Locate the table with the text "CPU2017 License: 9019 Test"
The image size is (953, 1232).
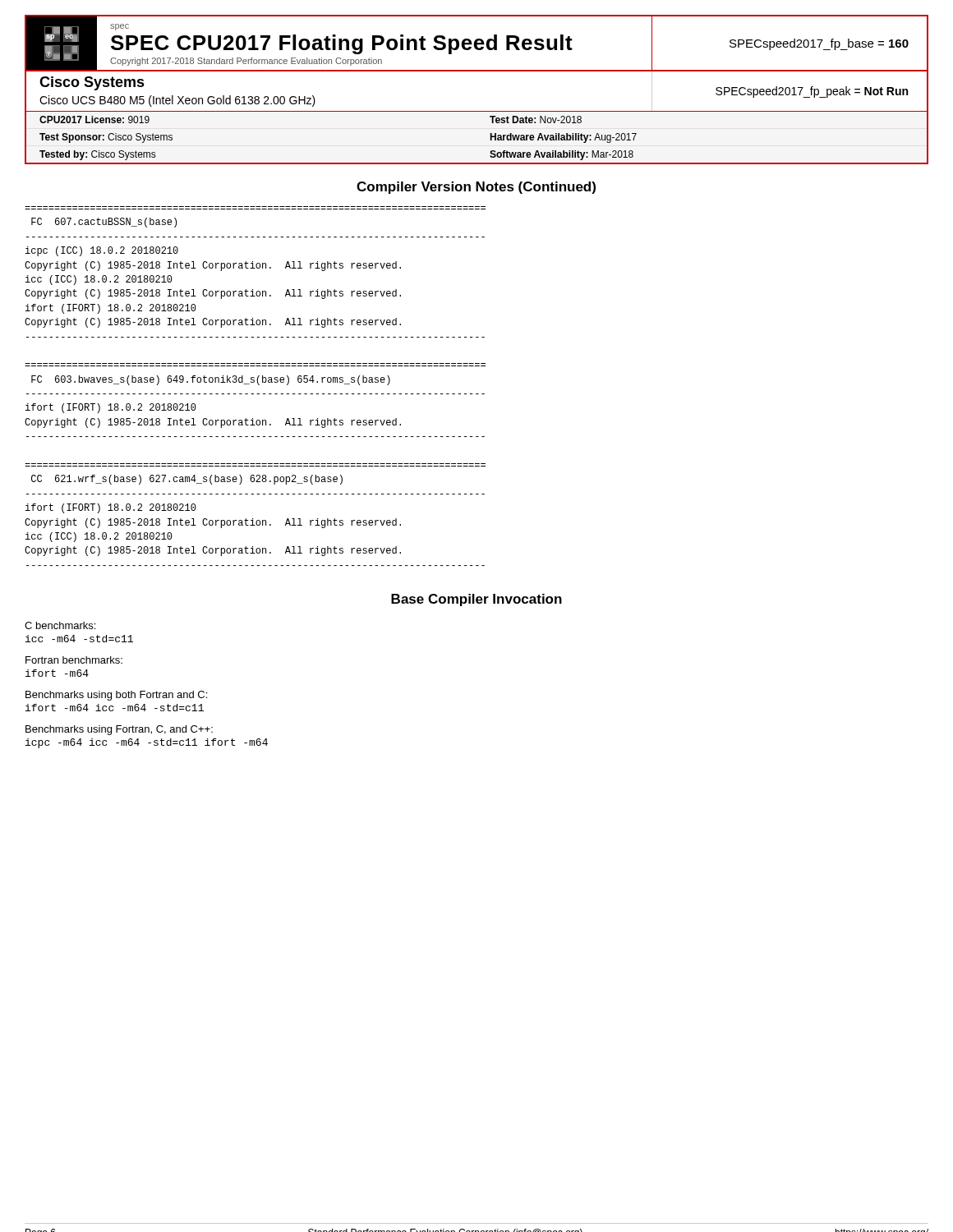pos(476,138)
